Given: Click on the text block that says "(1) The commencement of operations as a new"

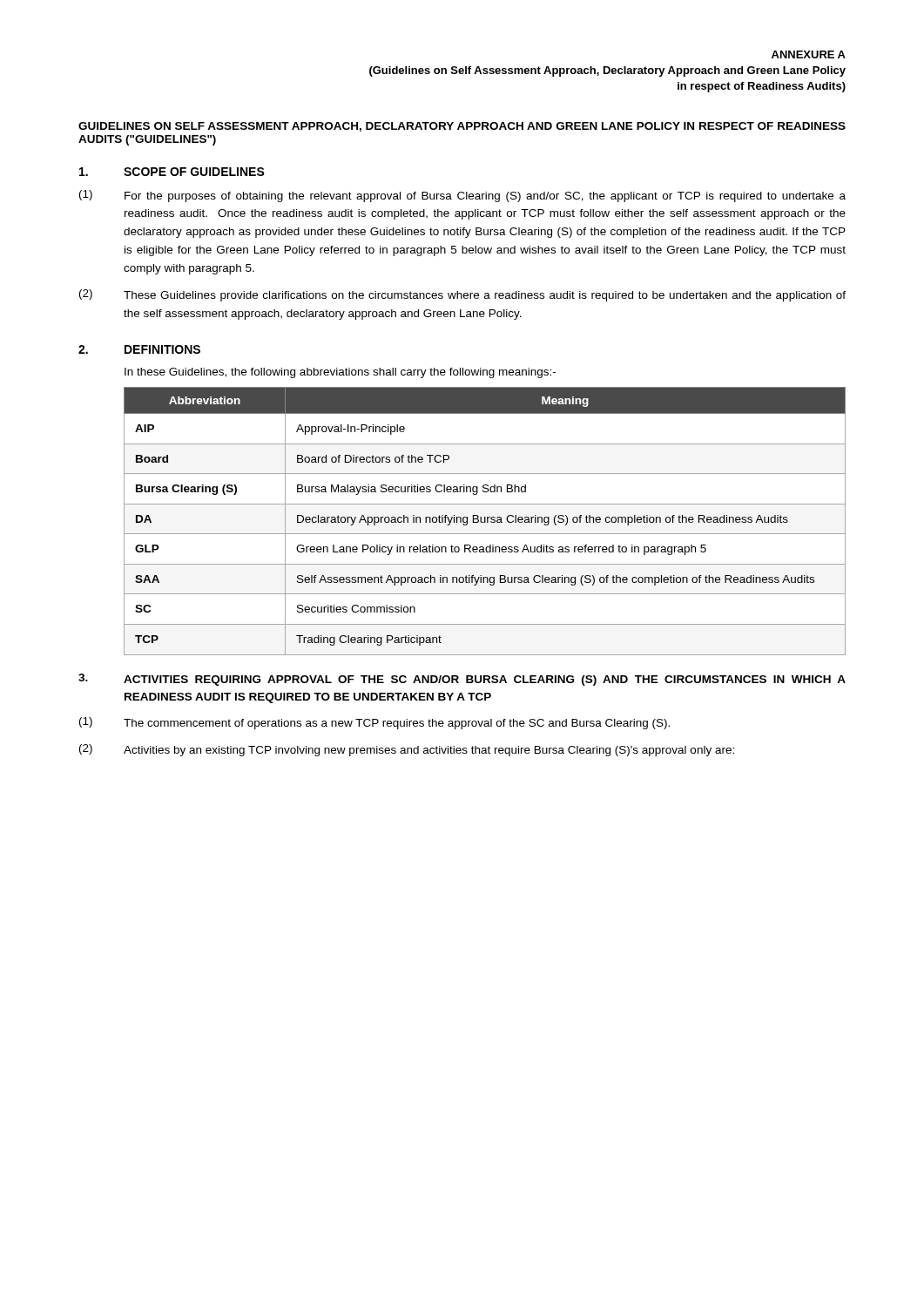Looking at the screenshot, I should (375, 724).
